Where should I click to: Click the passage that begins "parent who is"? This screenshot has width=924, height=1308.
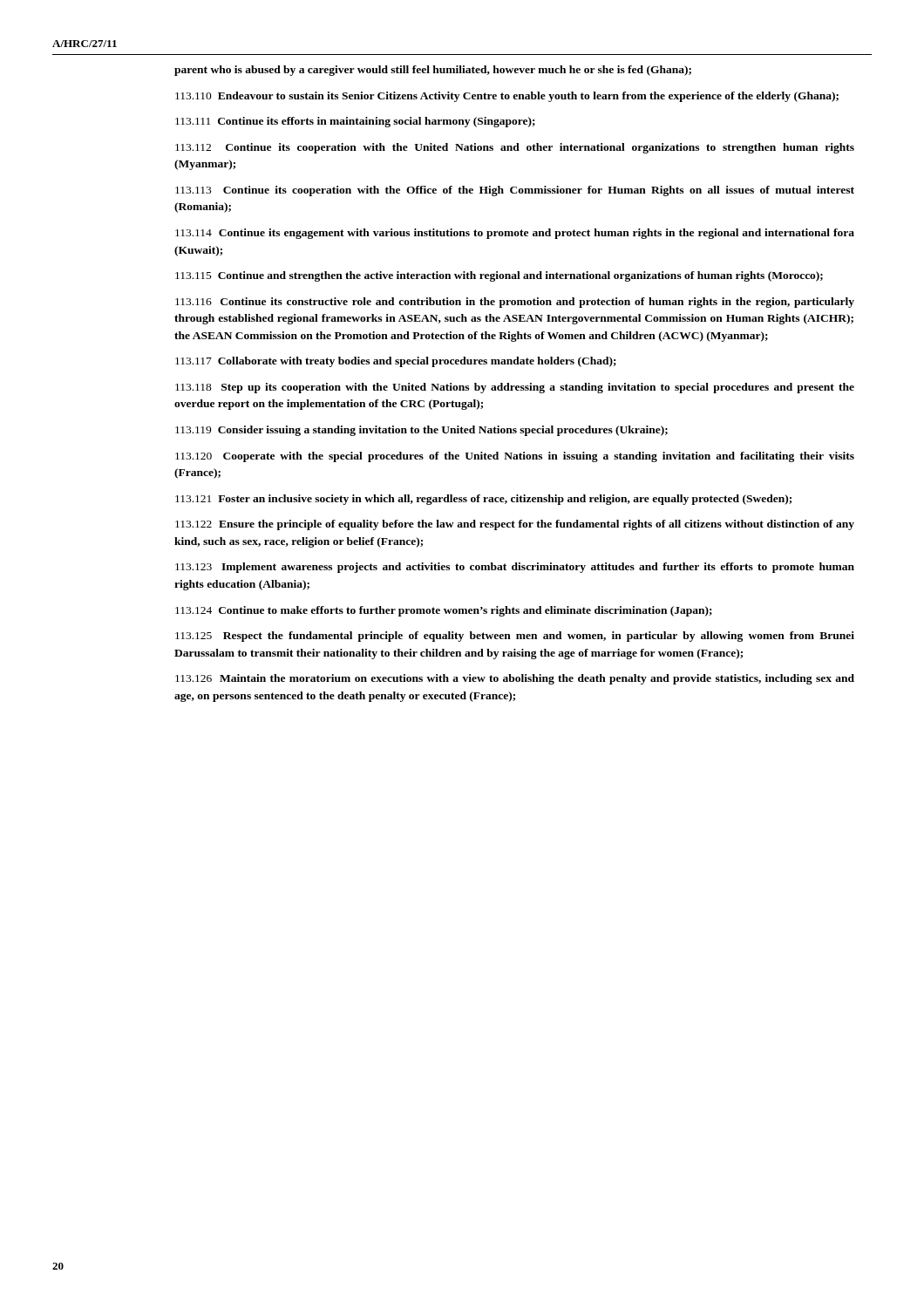[x=433, y=69]
